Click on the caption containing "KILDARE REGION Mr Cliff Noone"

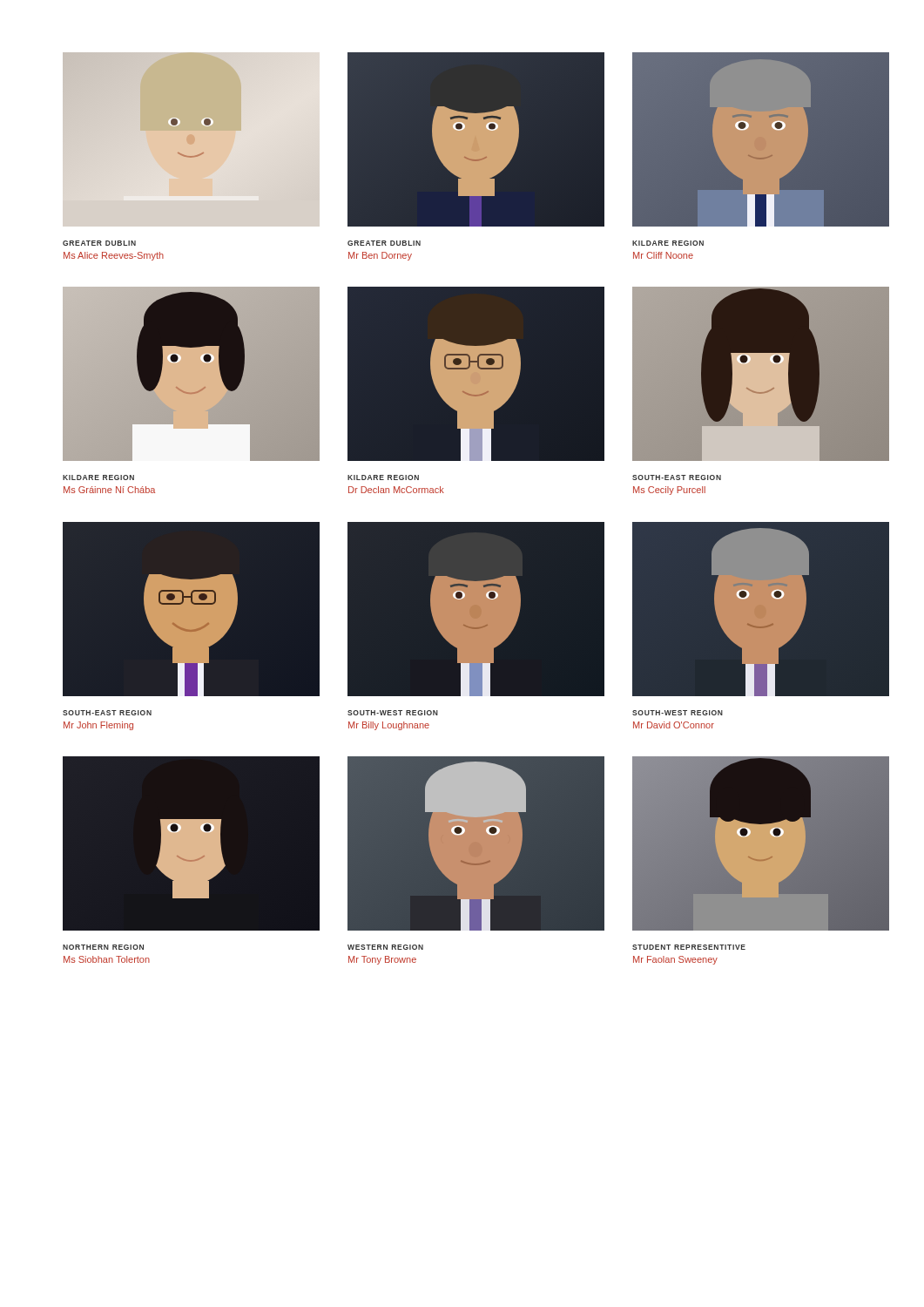(669, 251)
